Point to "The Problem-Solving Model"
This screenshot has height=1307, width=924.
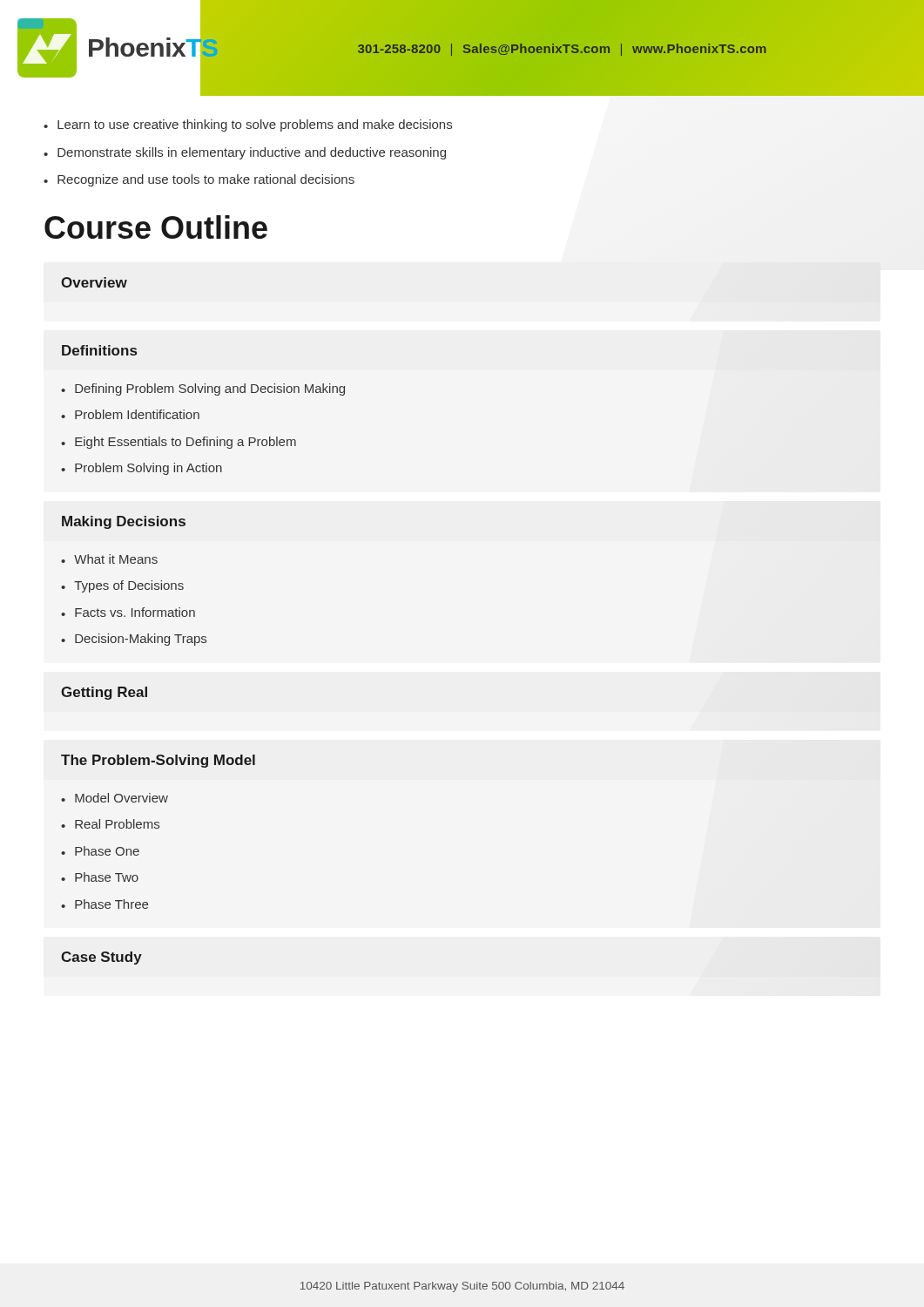[x=158, y=761]
